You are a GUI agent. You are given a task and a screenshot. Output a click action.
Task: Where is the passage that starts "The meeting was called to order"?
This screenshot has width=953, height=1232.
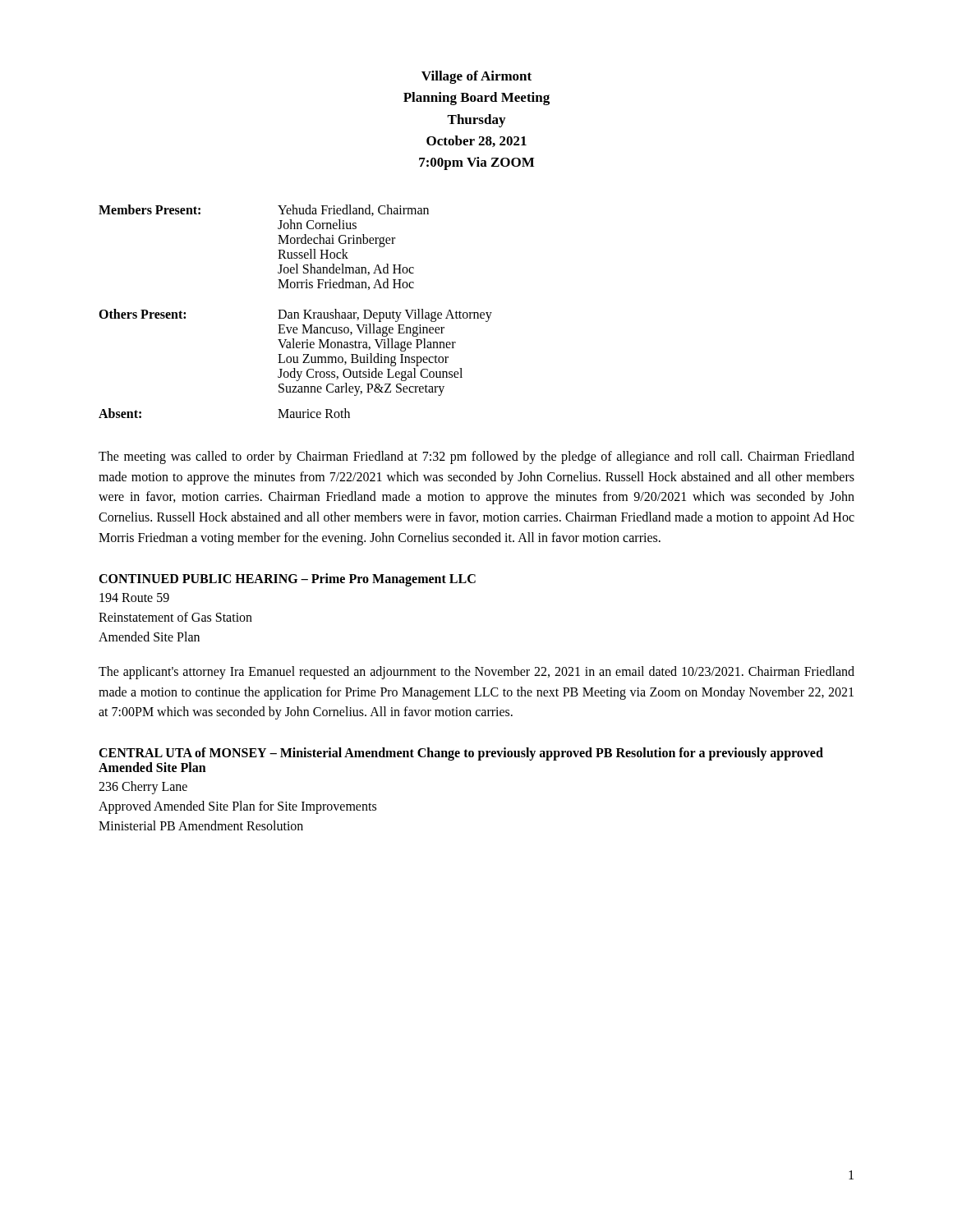tap(476, 497)
